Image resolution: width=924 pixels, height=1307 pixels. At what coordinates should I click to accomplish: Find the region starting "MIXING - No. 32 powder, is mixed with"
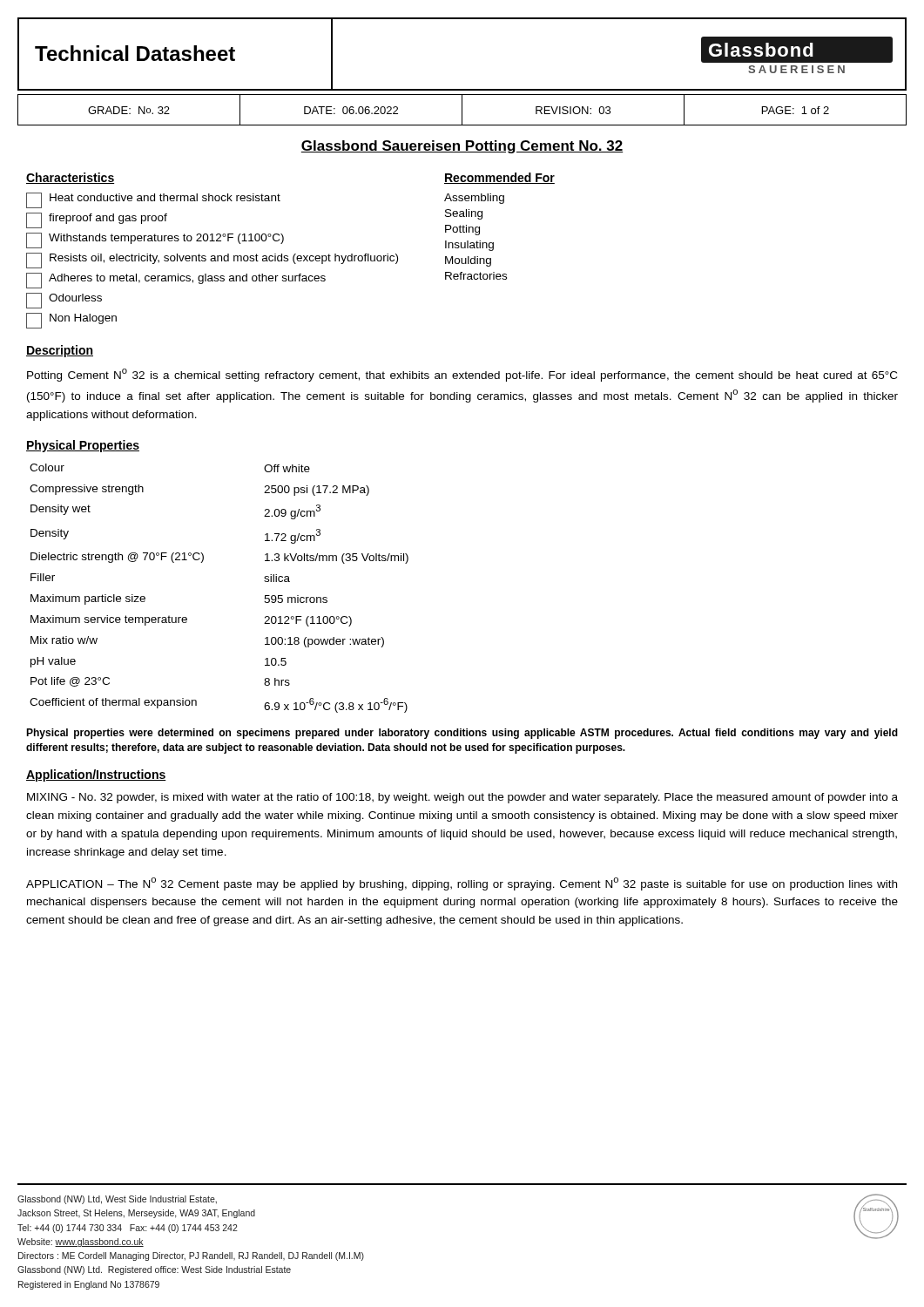click(x=462, y=825)
